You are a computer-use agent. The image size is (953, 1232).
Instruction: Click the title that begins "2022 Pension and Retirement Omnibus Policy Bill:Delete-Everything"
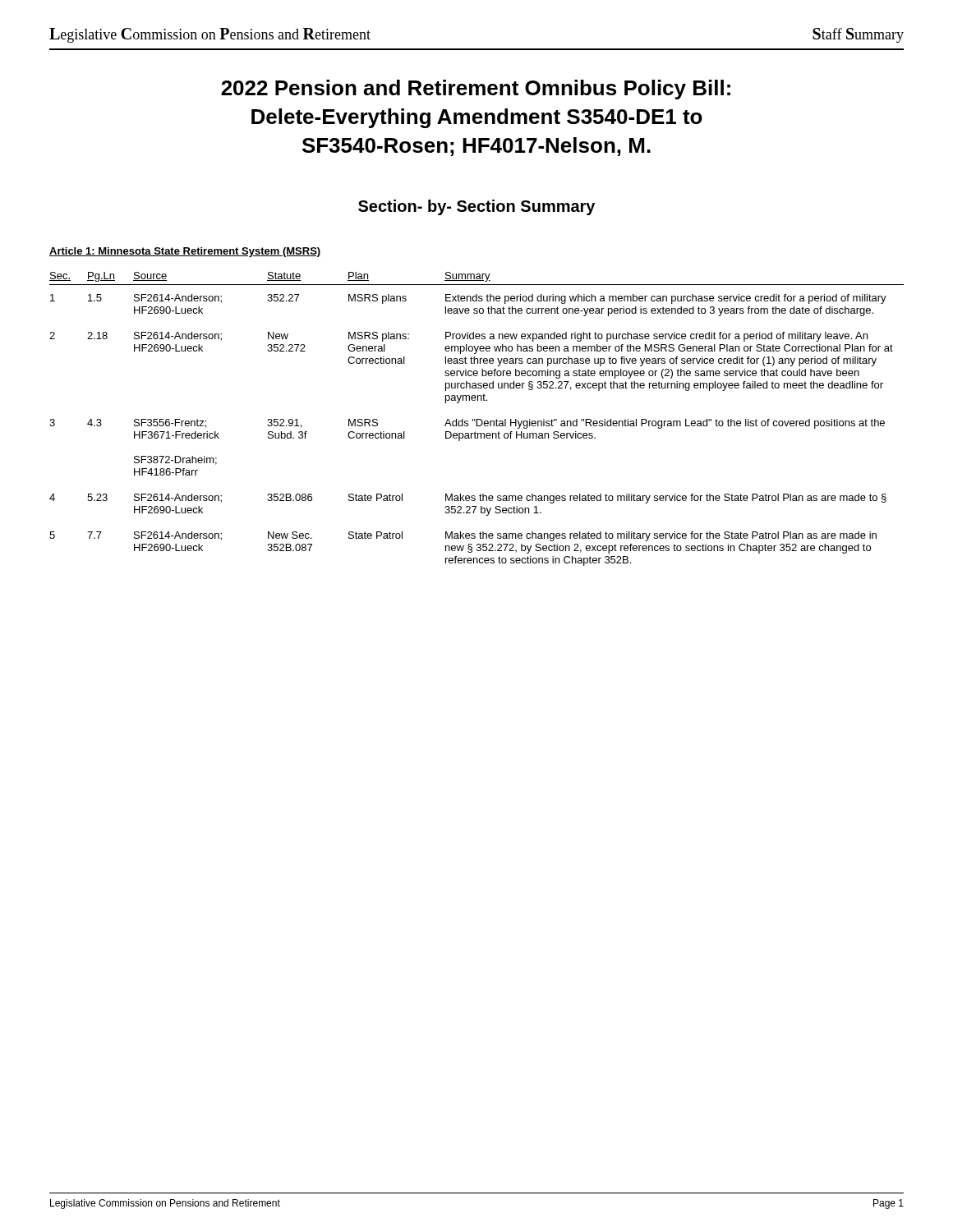click(x=476, y=117)
